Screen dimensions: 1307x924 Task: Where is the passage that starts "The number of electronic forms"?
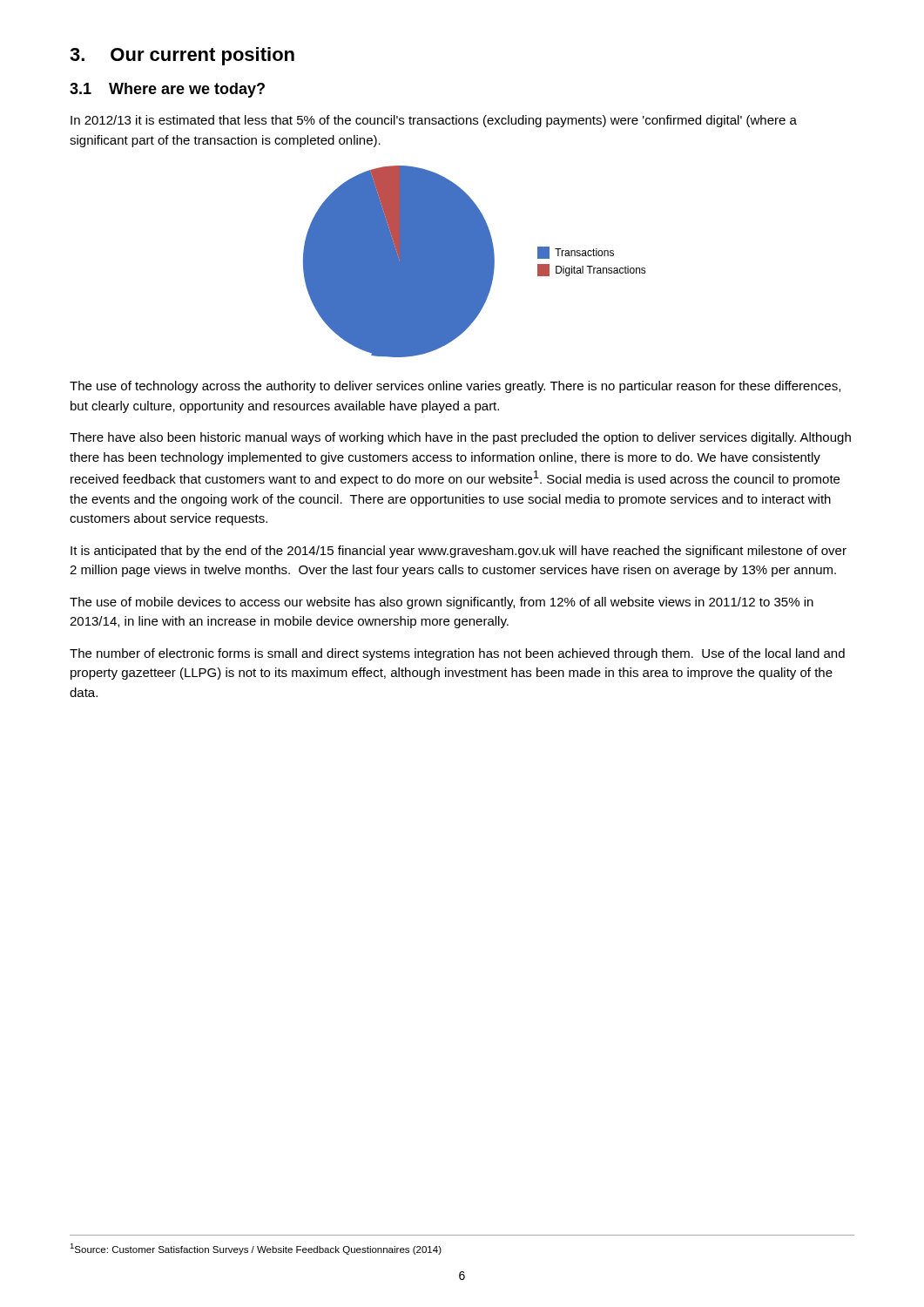(x=457, y=672)
